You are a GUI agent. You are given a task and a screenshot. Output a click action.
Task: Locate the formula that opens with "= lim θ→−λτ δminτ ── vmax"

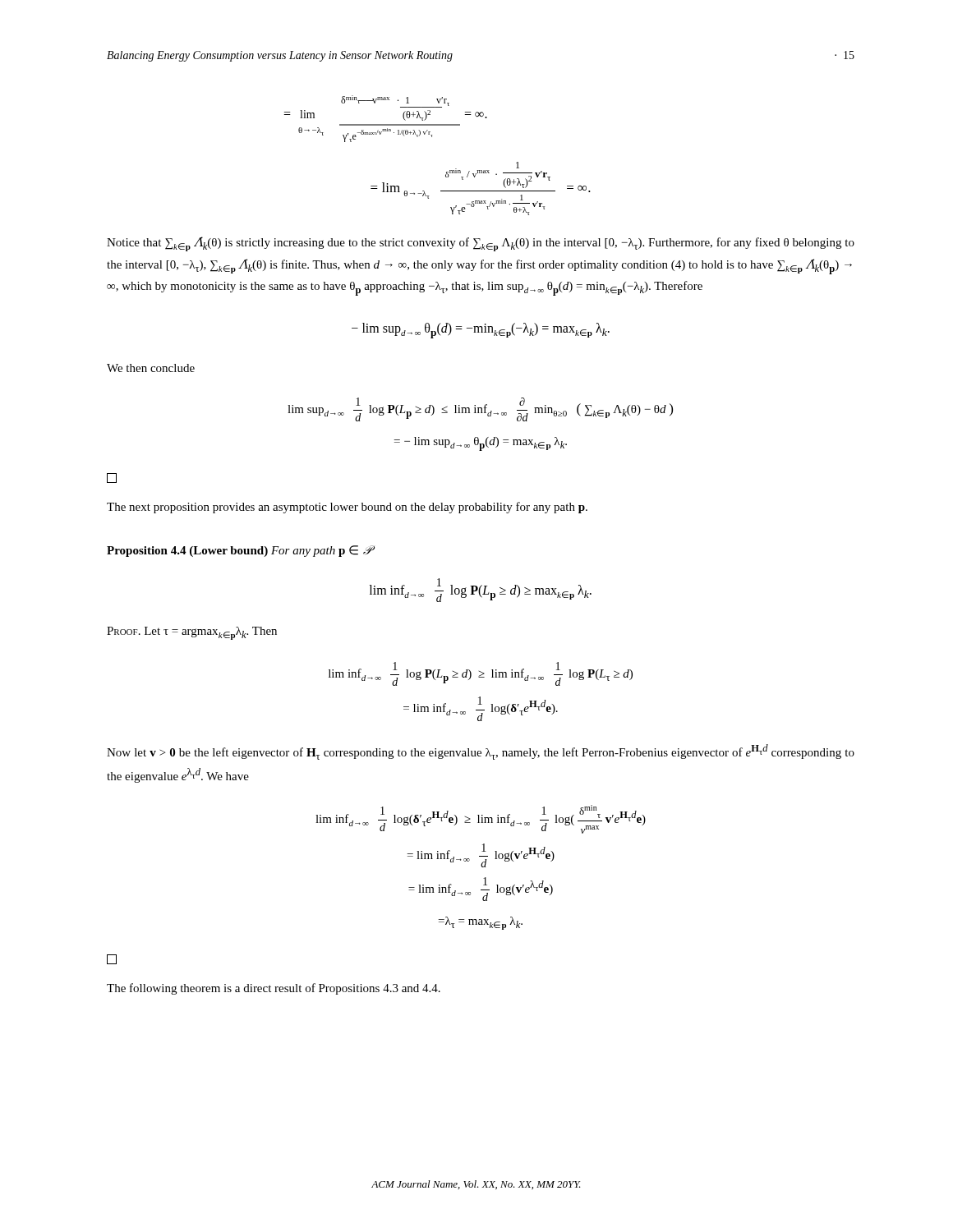pyautogui.click(x=481, y=115)
